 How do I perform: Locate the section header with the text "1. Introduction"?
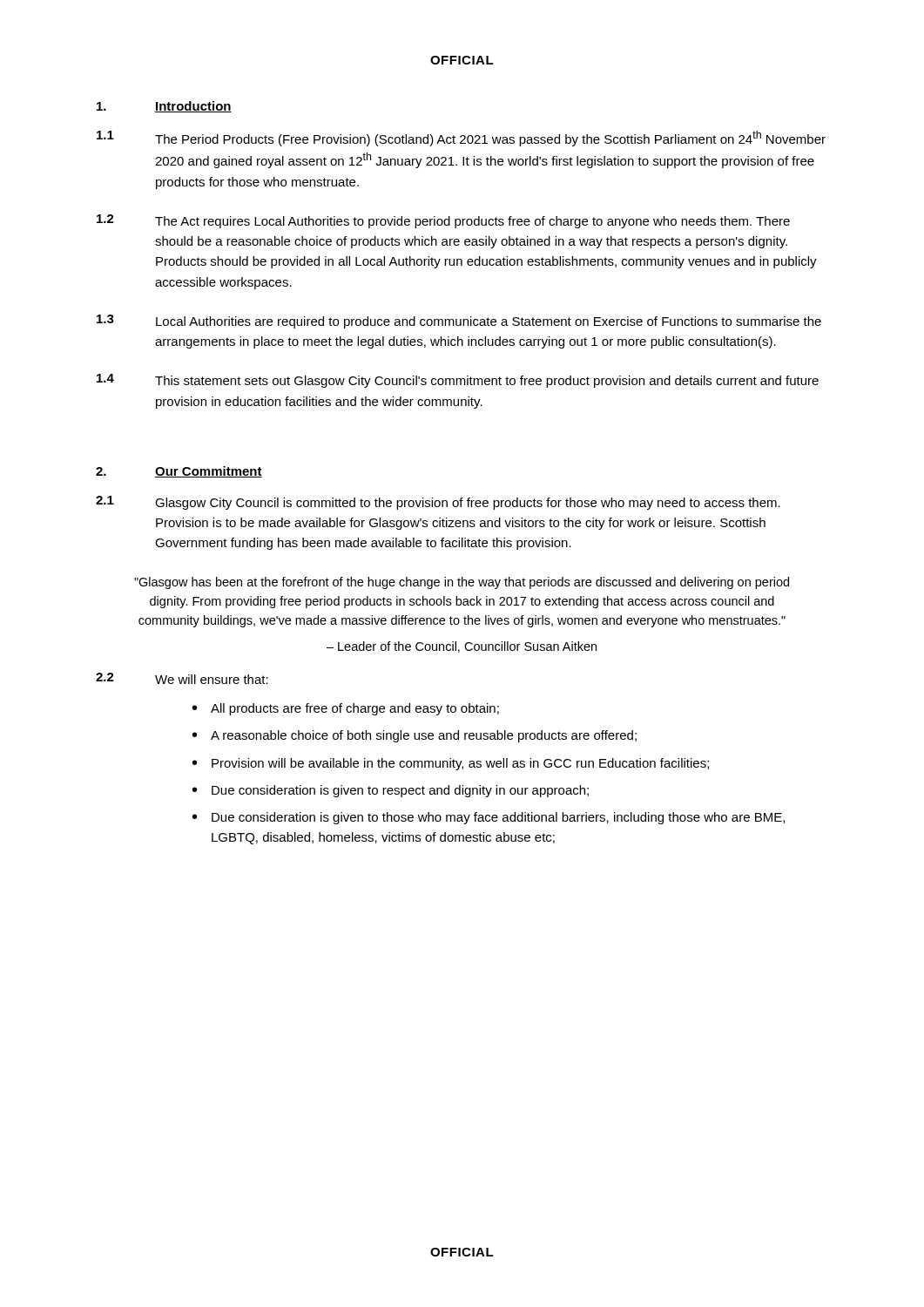pyautogui.click(x=164, y=106)
